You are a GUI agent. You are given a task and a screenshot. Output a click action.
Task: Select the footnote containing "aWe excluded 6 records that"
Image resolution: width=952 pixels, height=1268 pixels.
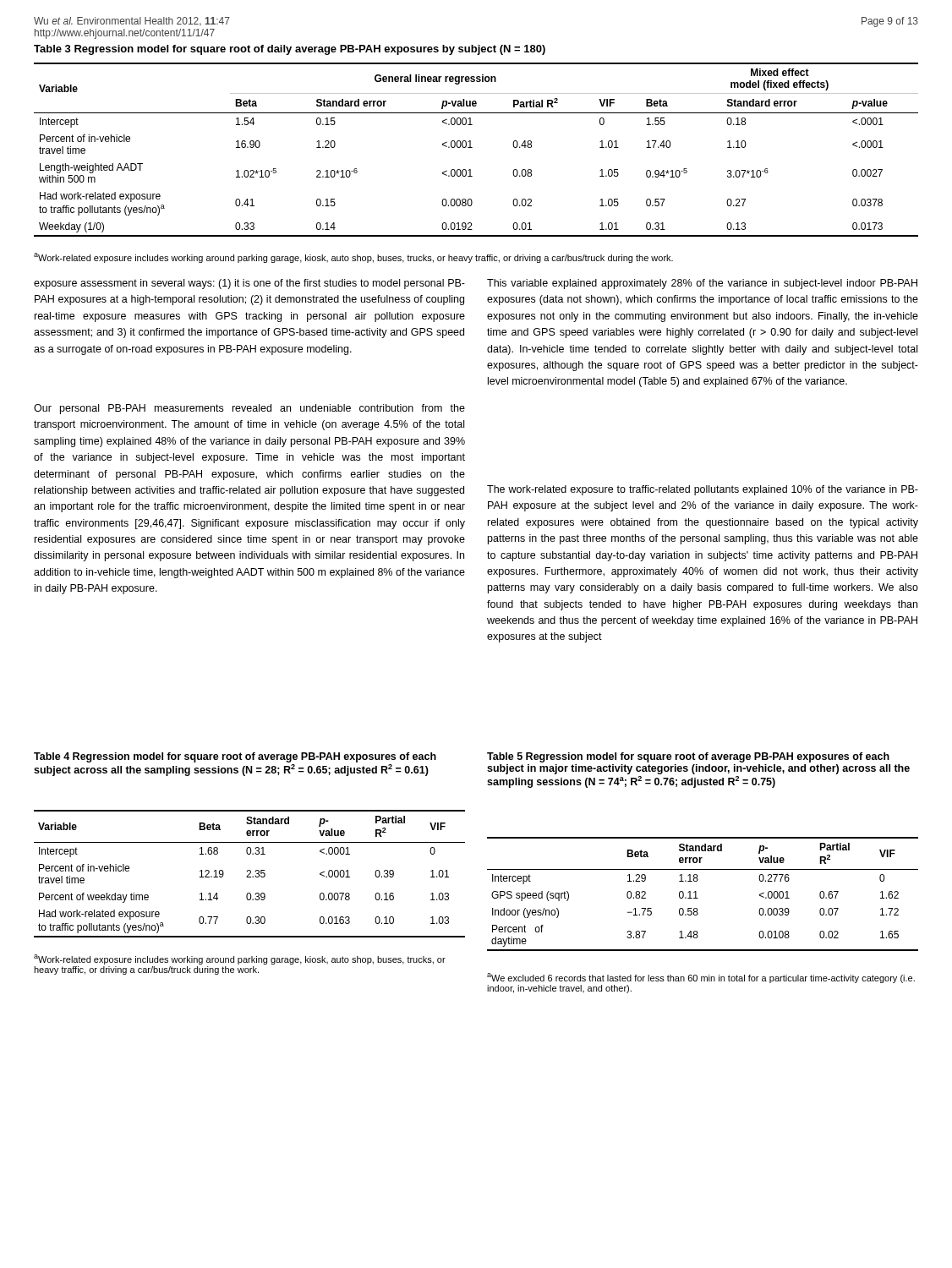[x=701, y=982]
